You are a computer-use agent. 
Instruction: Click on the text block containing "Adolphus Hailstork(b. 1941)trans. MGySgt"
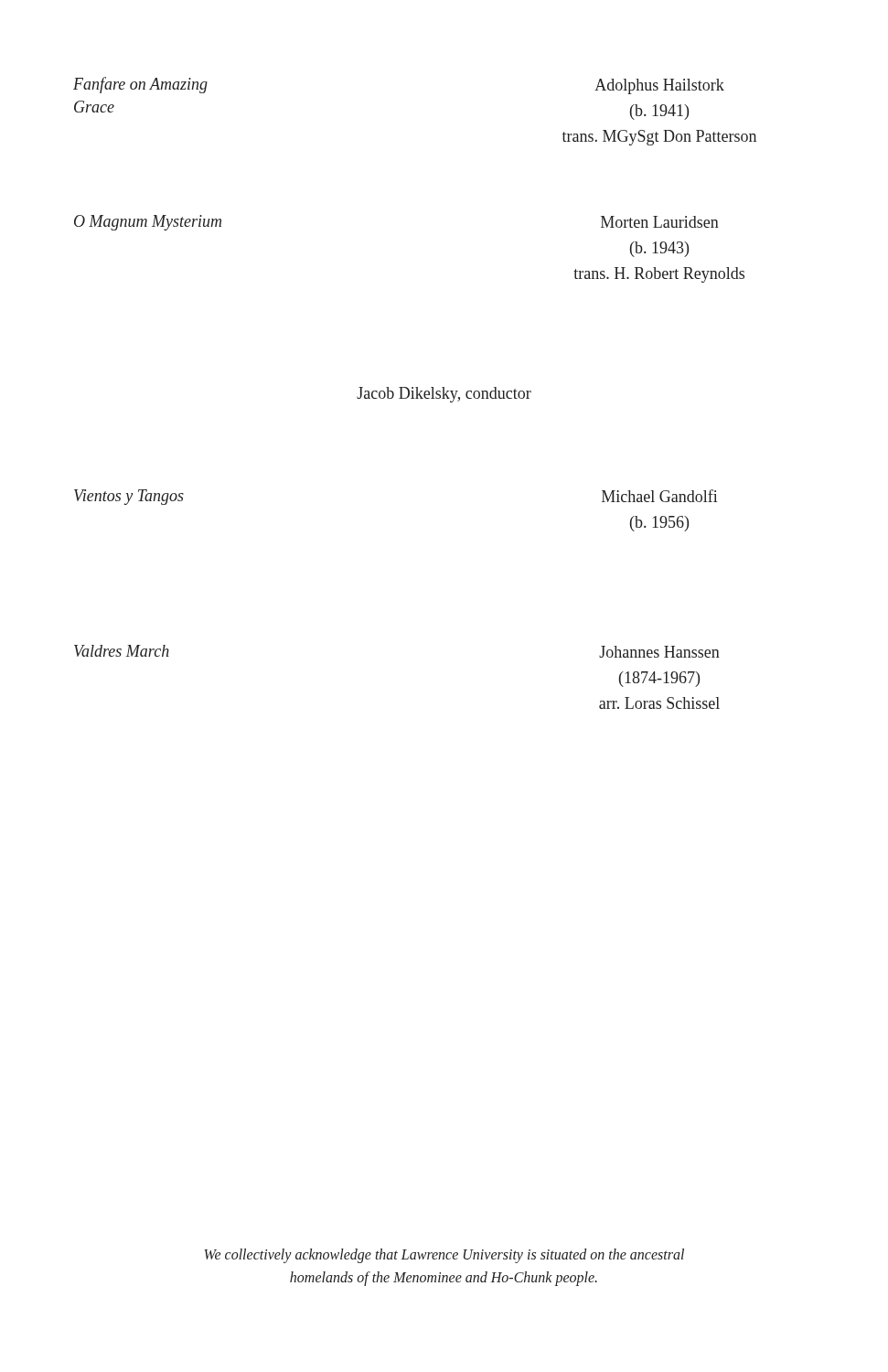(x=659, y=111)
